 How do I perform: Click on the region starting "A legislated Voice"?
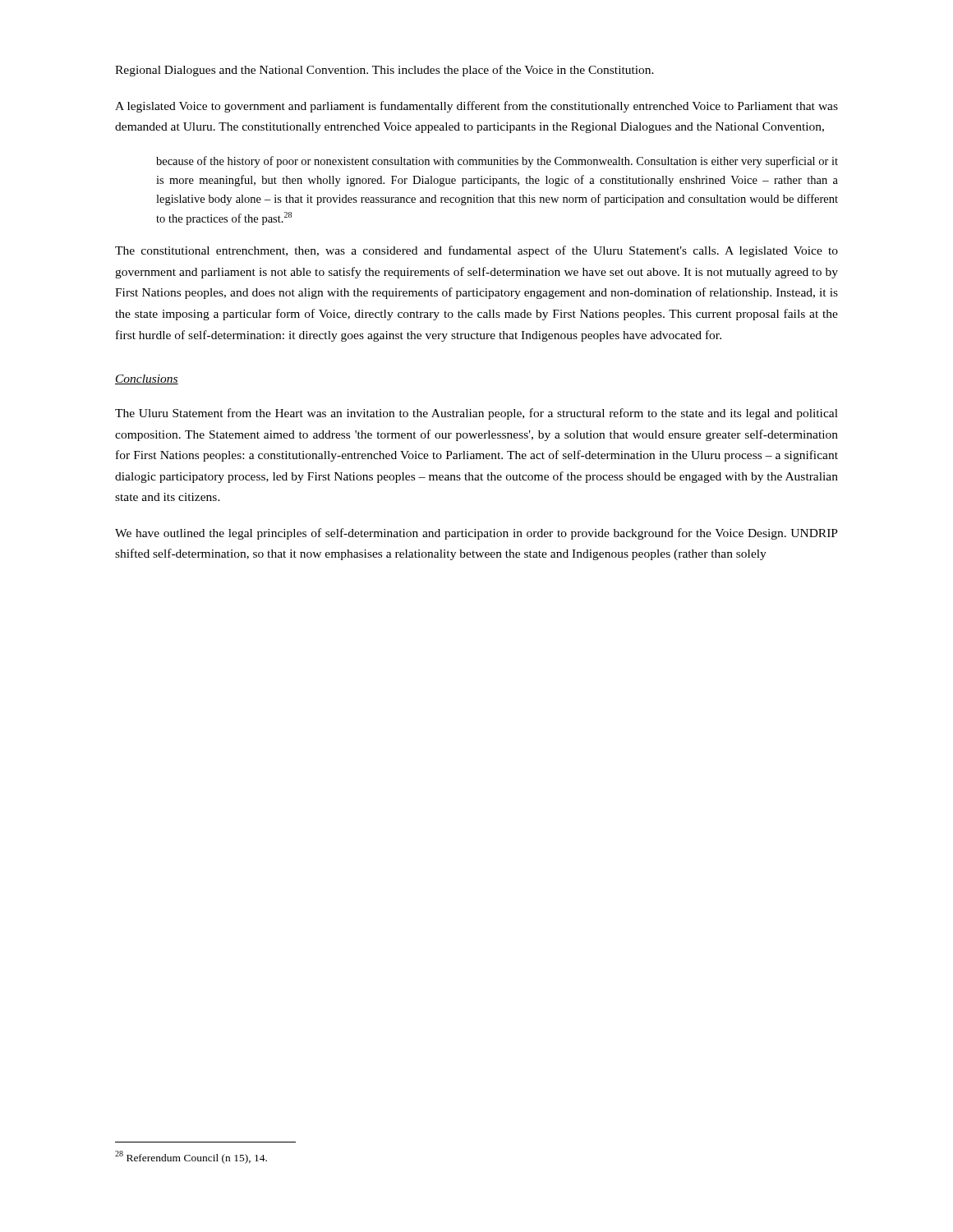click(x=476, y=116)
